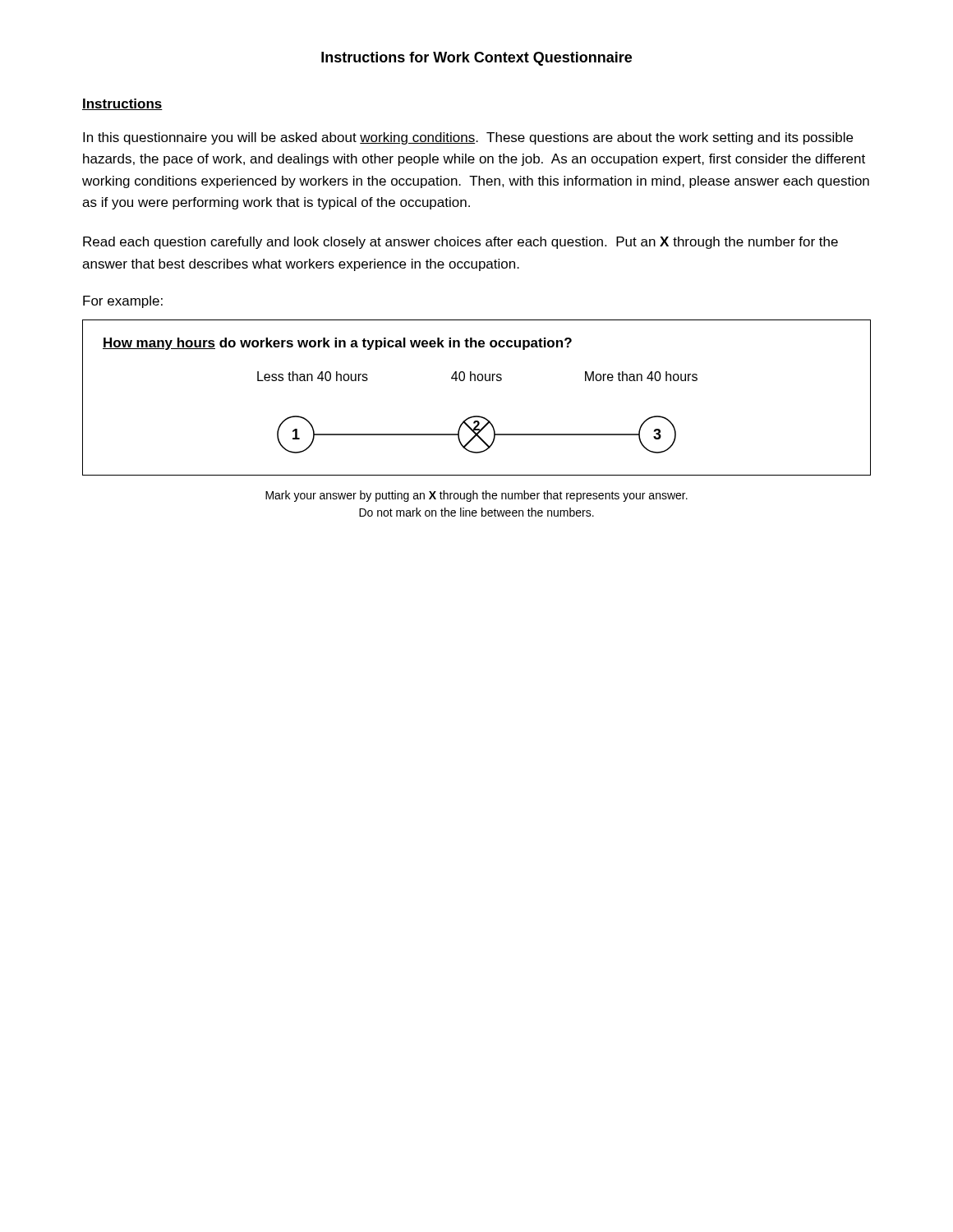Select a infographic

pos(476,398)
